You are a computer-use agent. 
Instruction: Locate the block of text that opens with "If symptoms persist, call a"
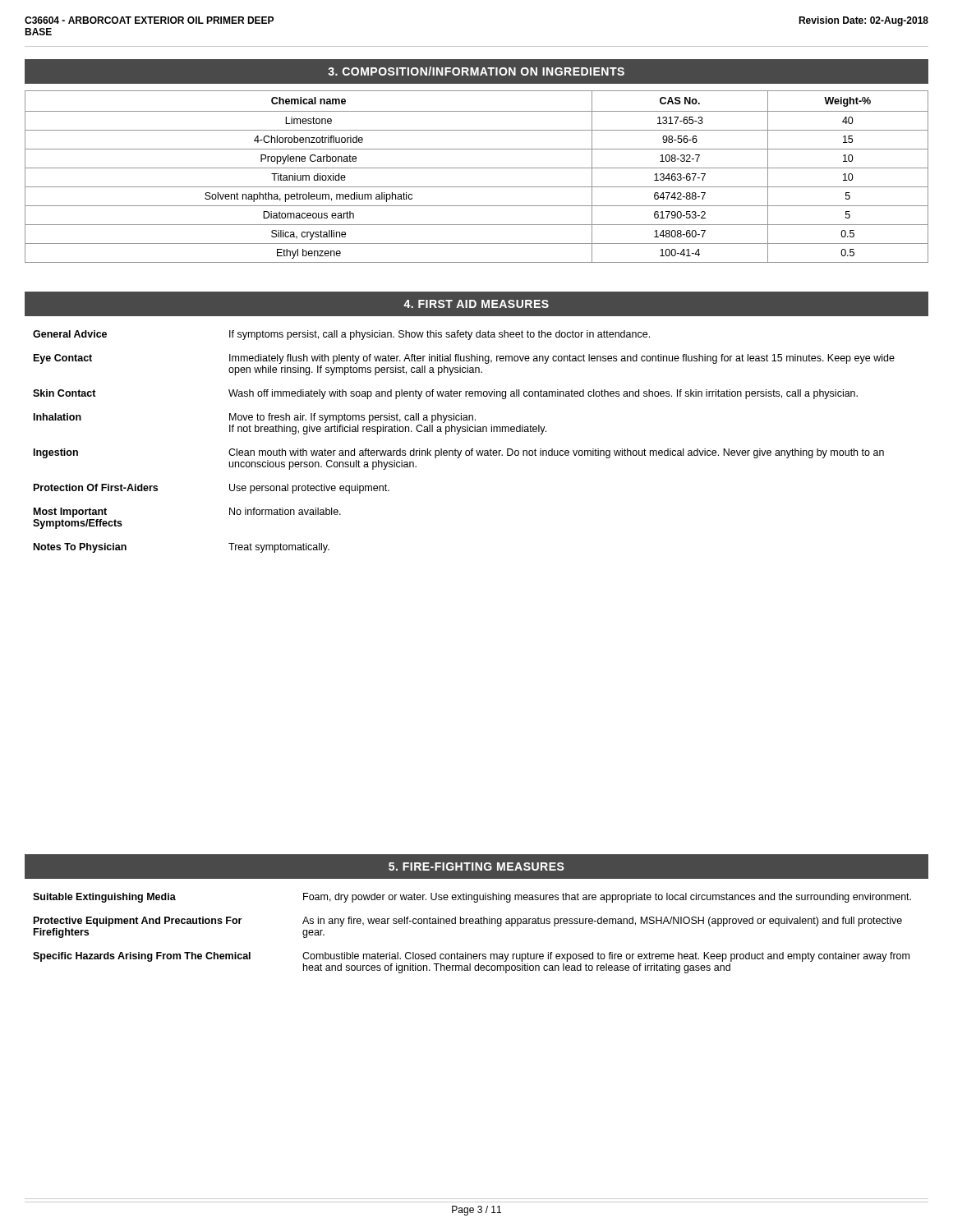pyautogui.click(x=440, y=334)
